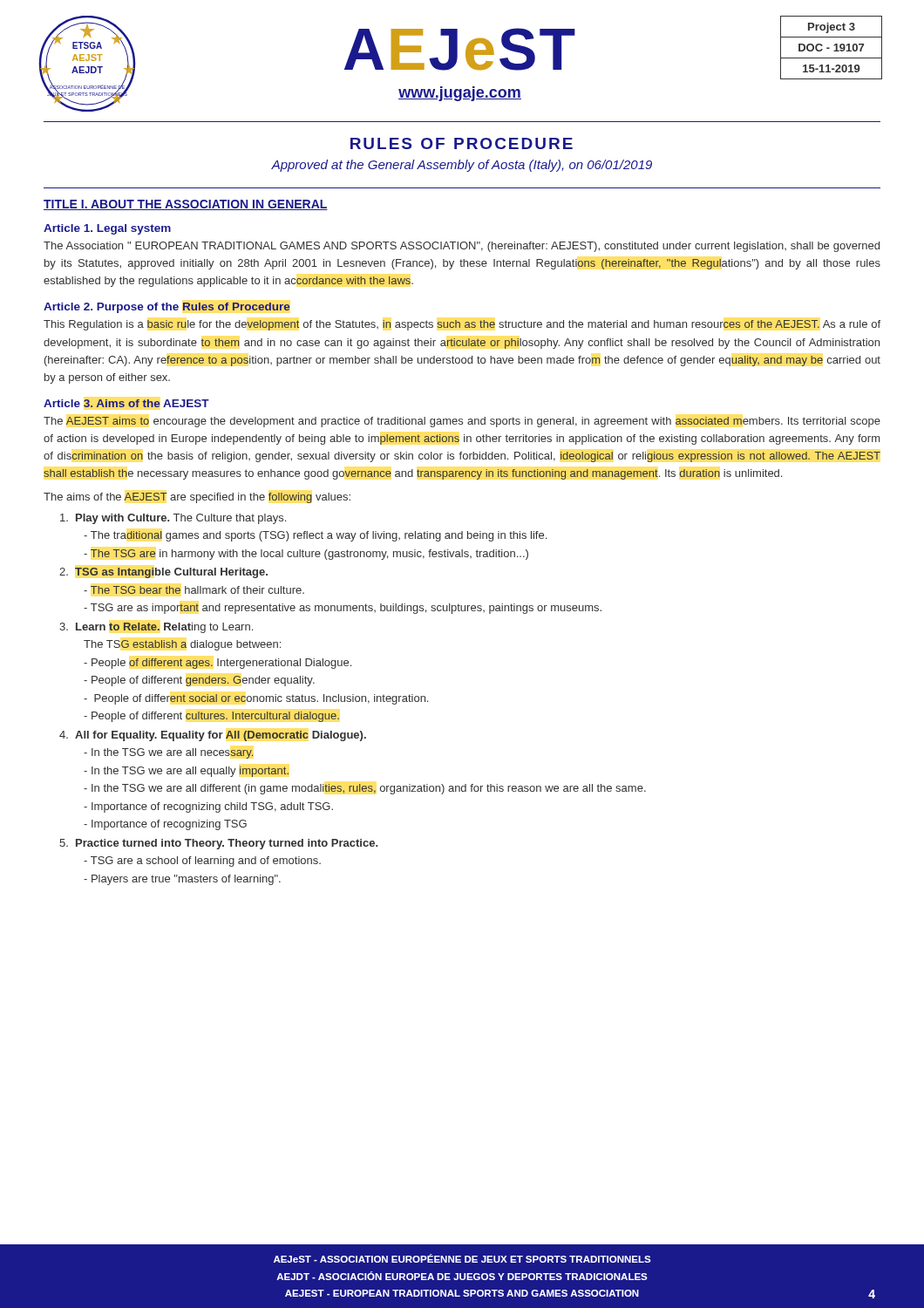Where is the passage that starts "People of different cultures. Intercultural"?
This screenshot has width=924, height=1308.
pos(212,716)
